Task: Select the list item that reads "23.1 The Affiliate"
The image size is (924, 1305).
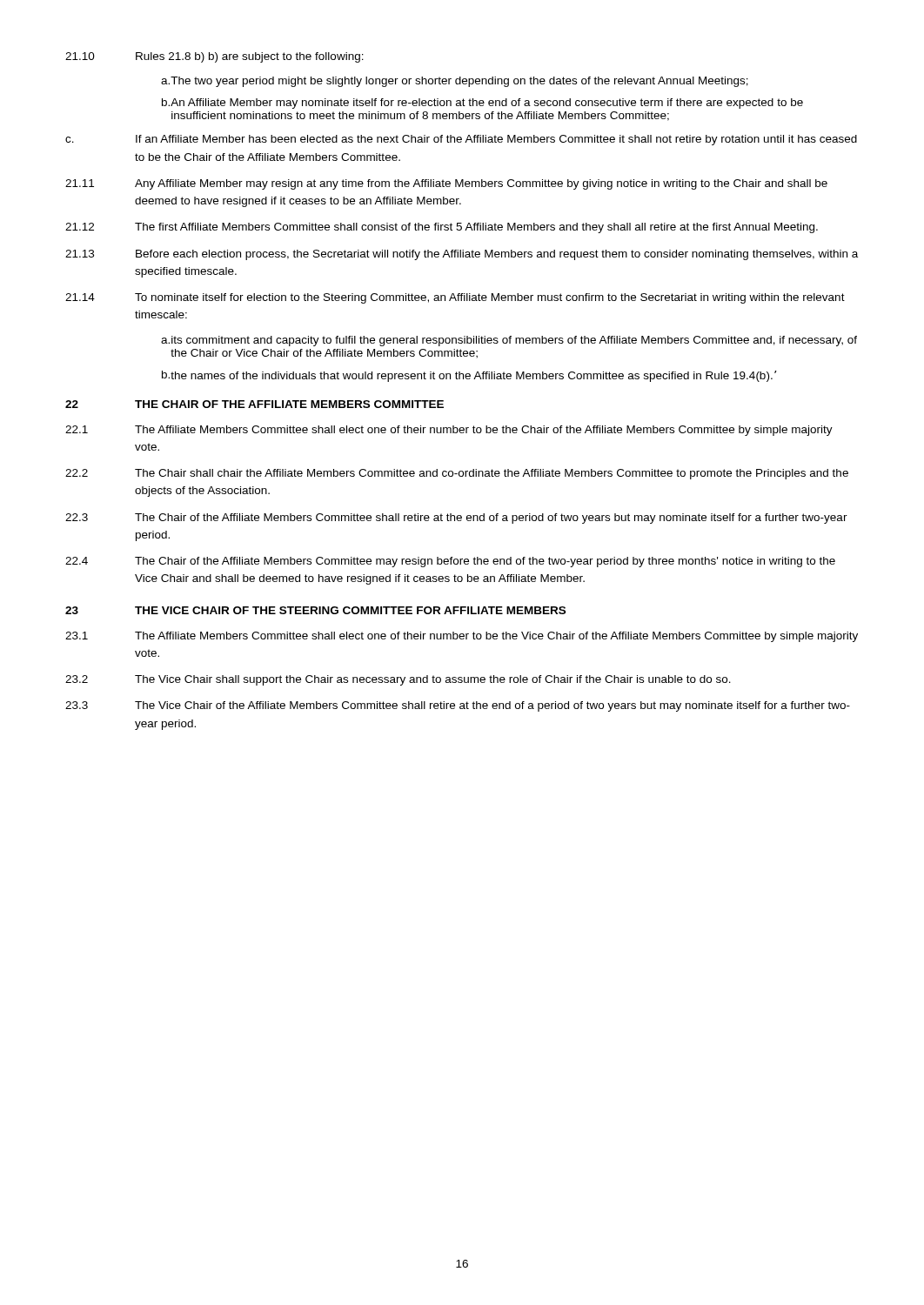Action: 462,644
